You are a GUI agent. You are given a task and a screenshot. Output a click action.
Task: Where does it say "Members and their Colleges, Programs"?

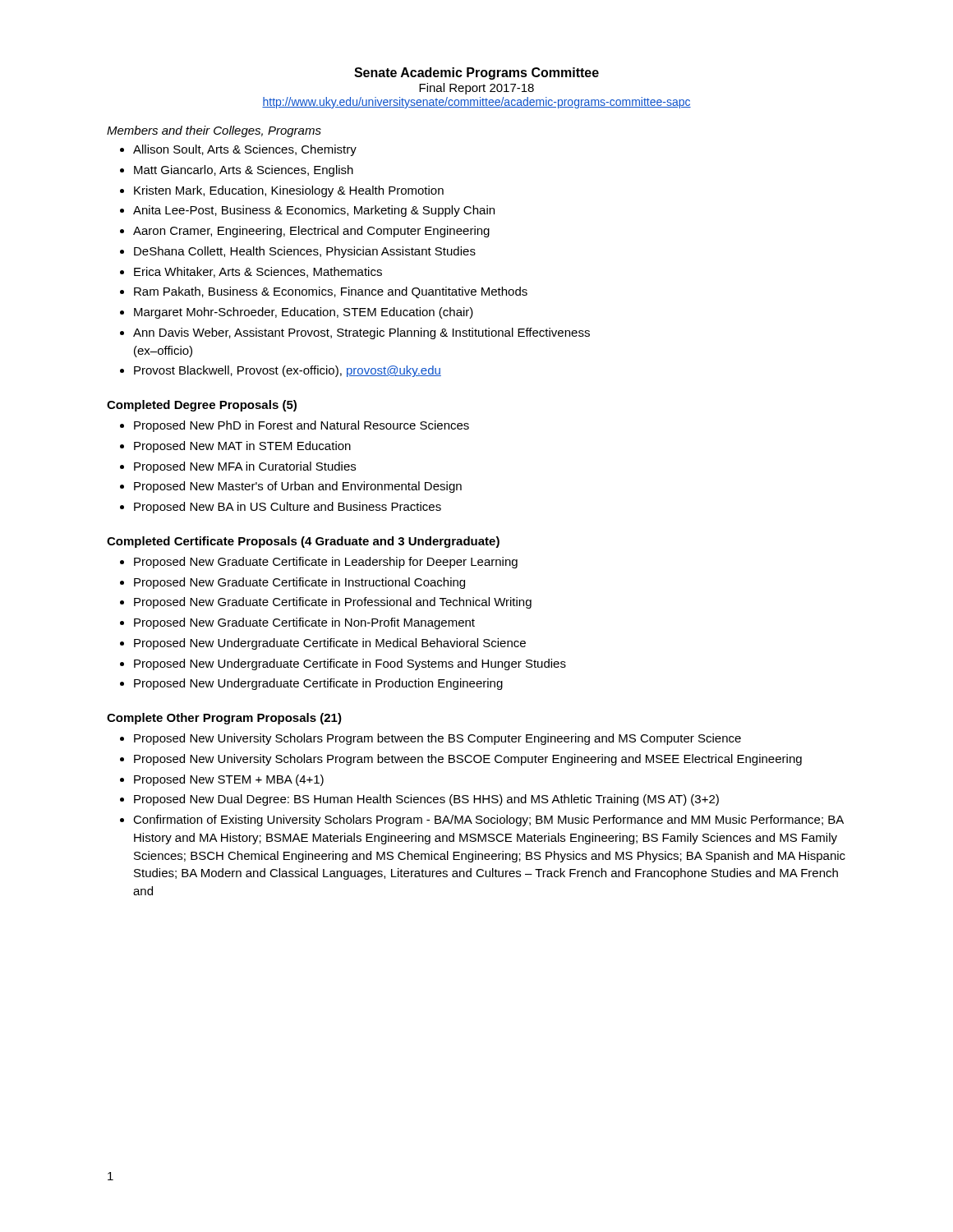click(214, 130)
